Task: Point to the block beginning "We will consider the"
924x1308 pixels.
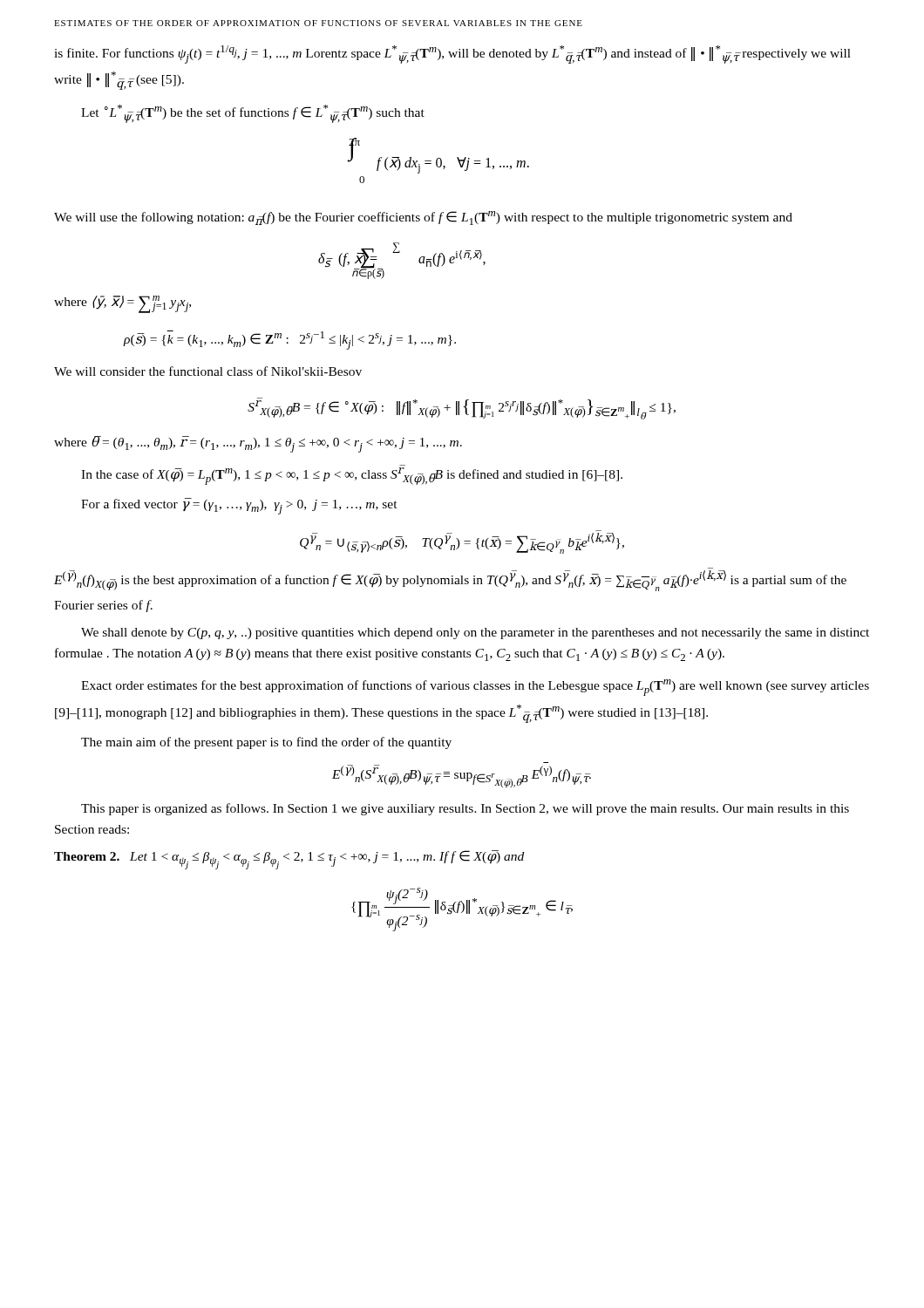Action: pos(208,371)
